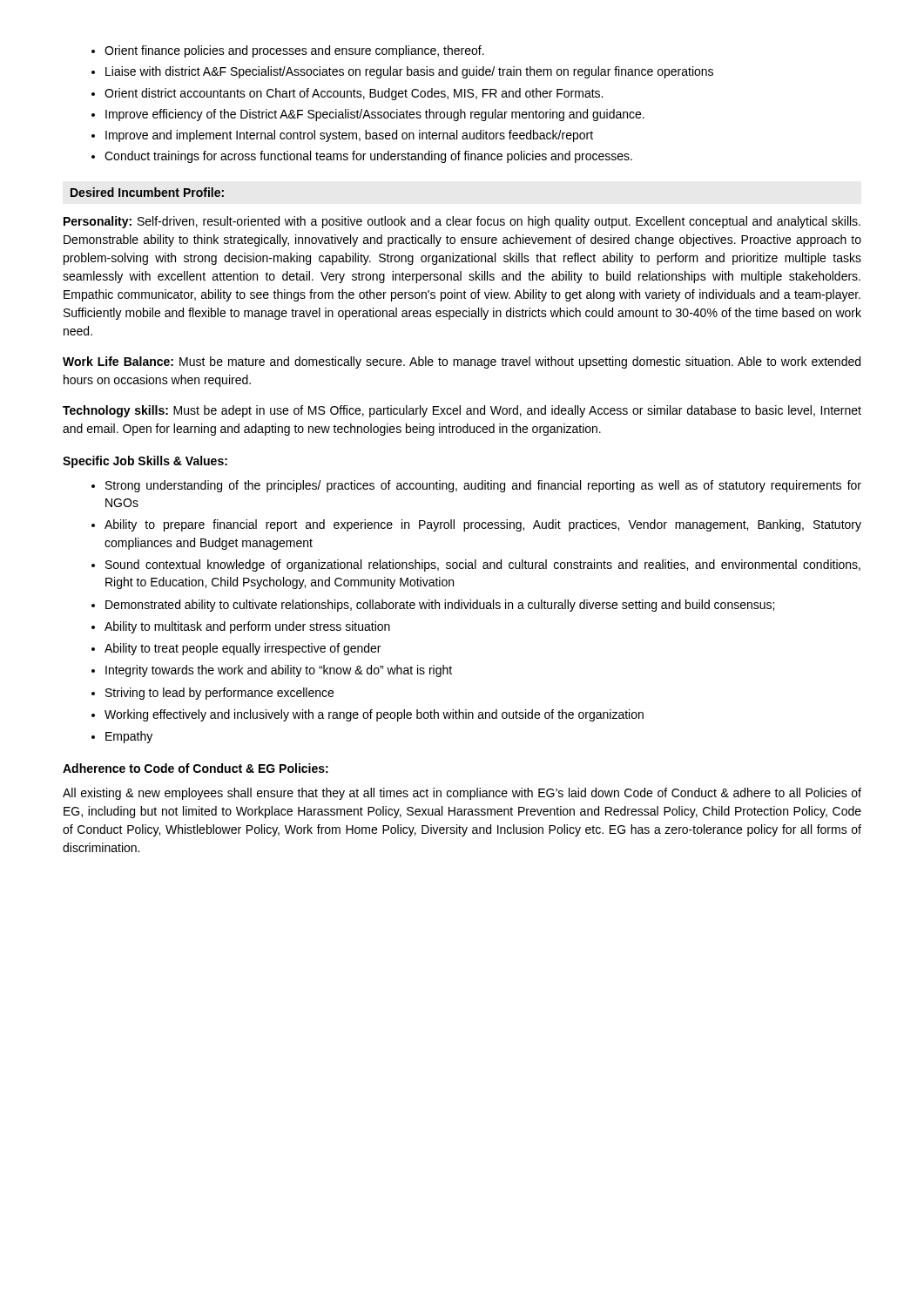Point to the block starting "Improve and implement Internal control"
Viewport: 924px width, 1307px height.
pos(349,135)
